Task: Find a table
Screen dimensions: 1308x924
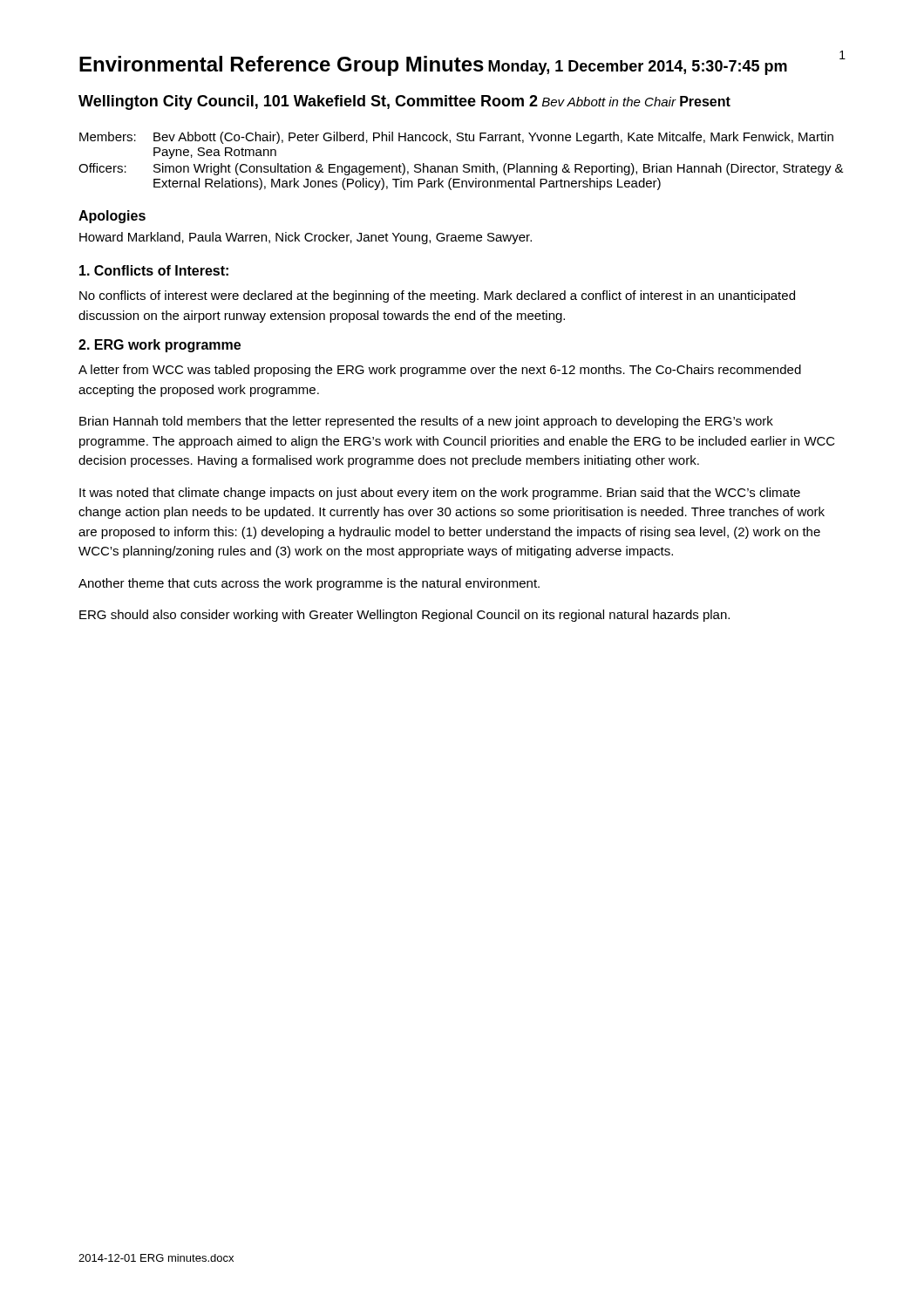Action: (462, 160)
